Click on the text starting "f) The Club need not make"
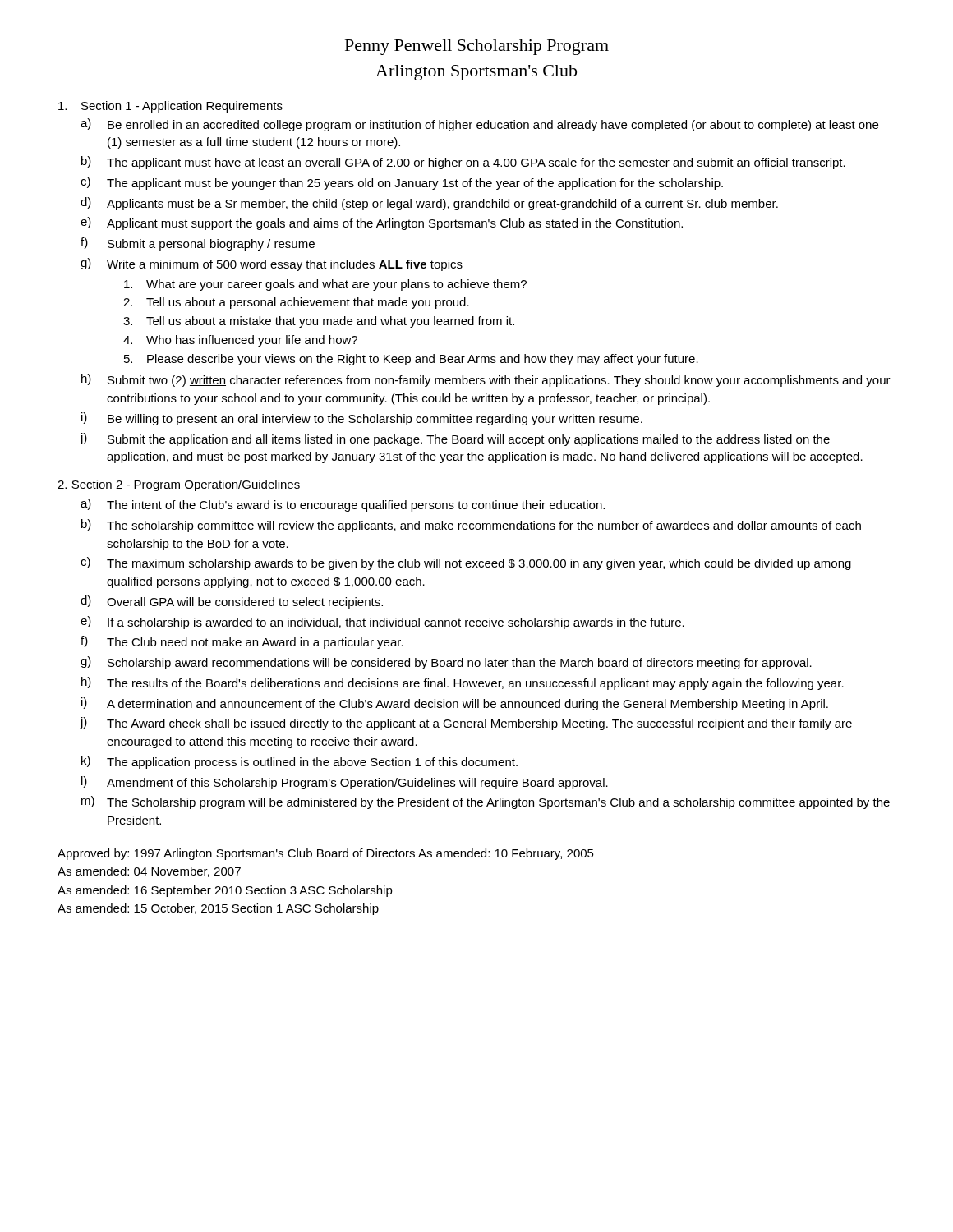 point(242,642)
